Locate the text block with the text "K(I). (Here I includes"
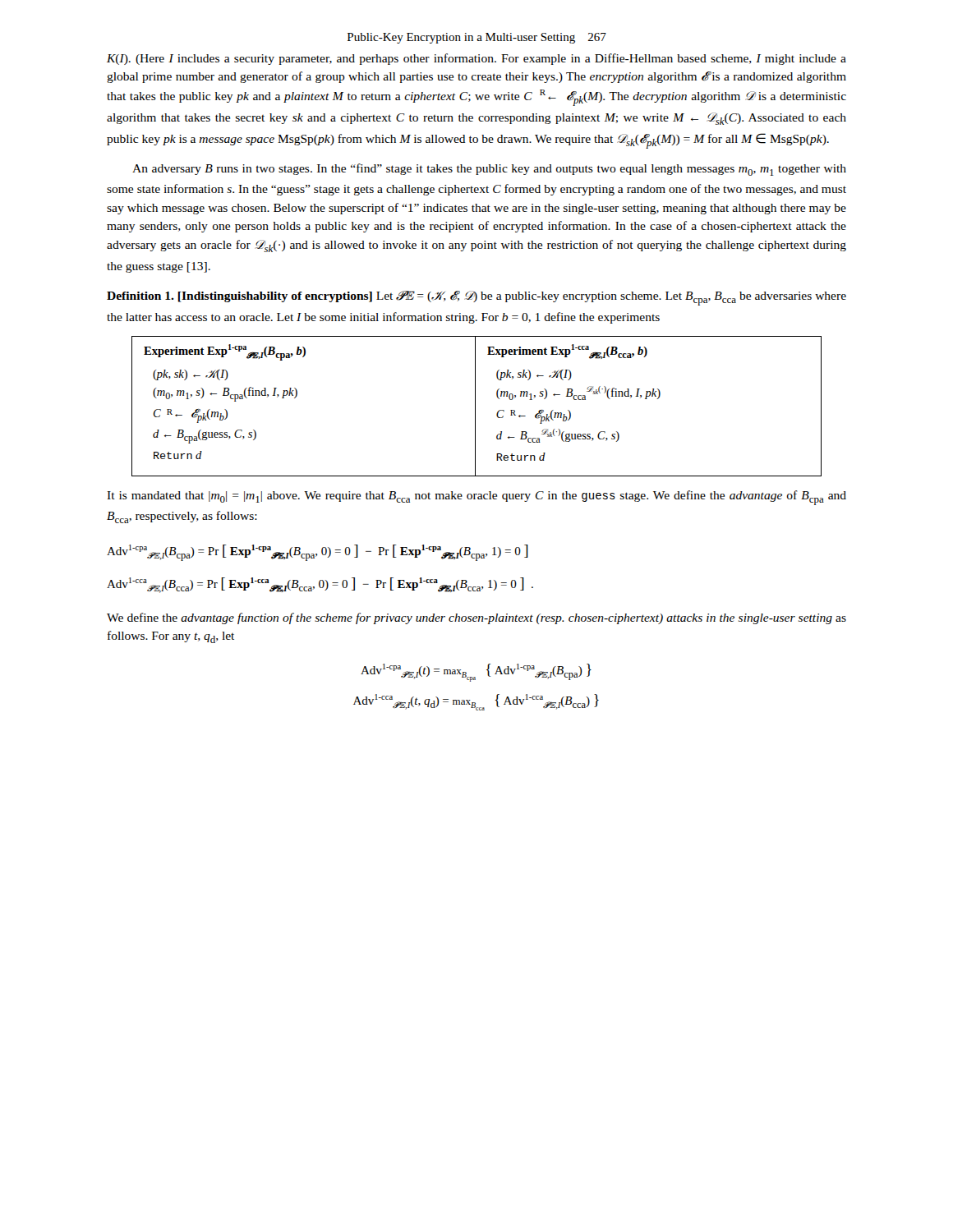953x1232 pixels. point(476,100)
